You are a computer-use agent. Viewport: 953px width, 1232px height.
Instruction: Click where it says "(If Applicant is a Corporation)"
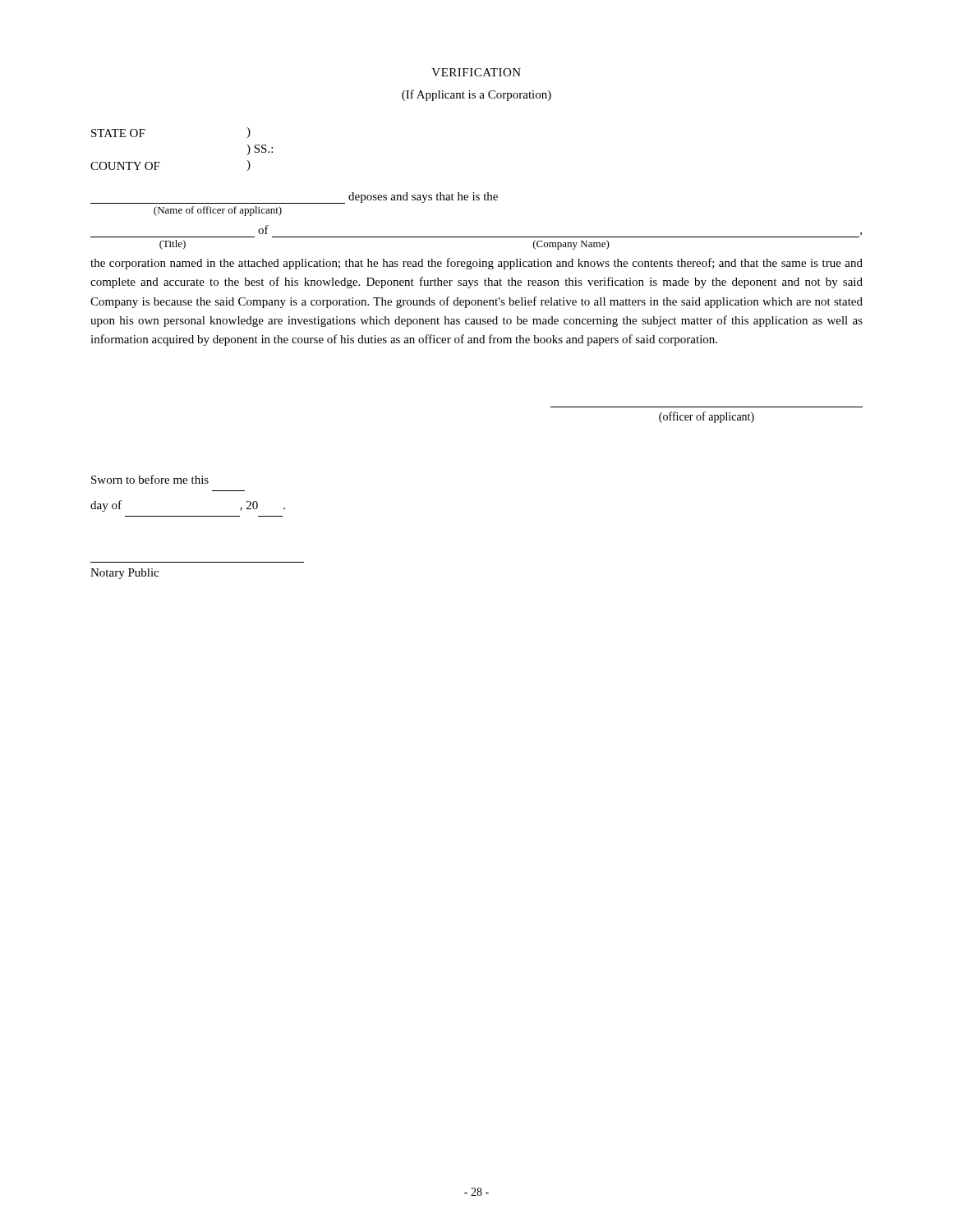(476, 94)
